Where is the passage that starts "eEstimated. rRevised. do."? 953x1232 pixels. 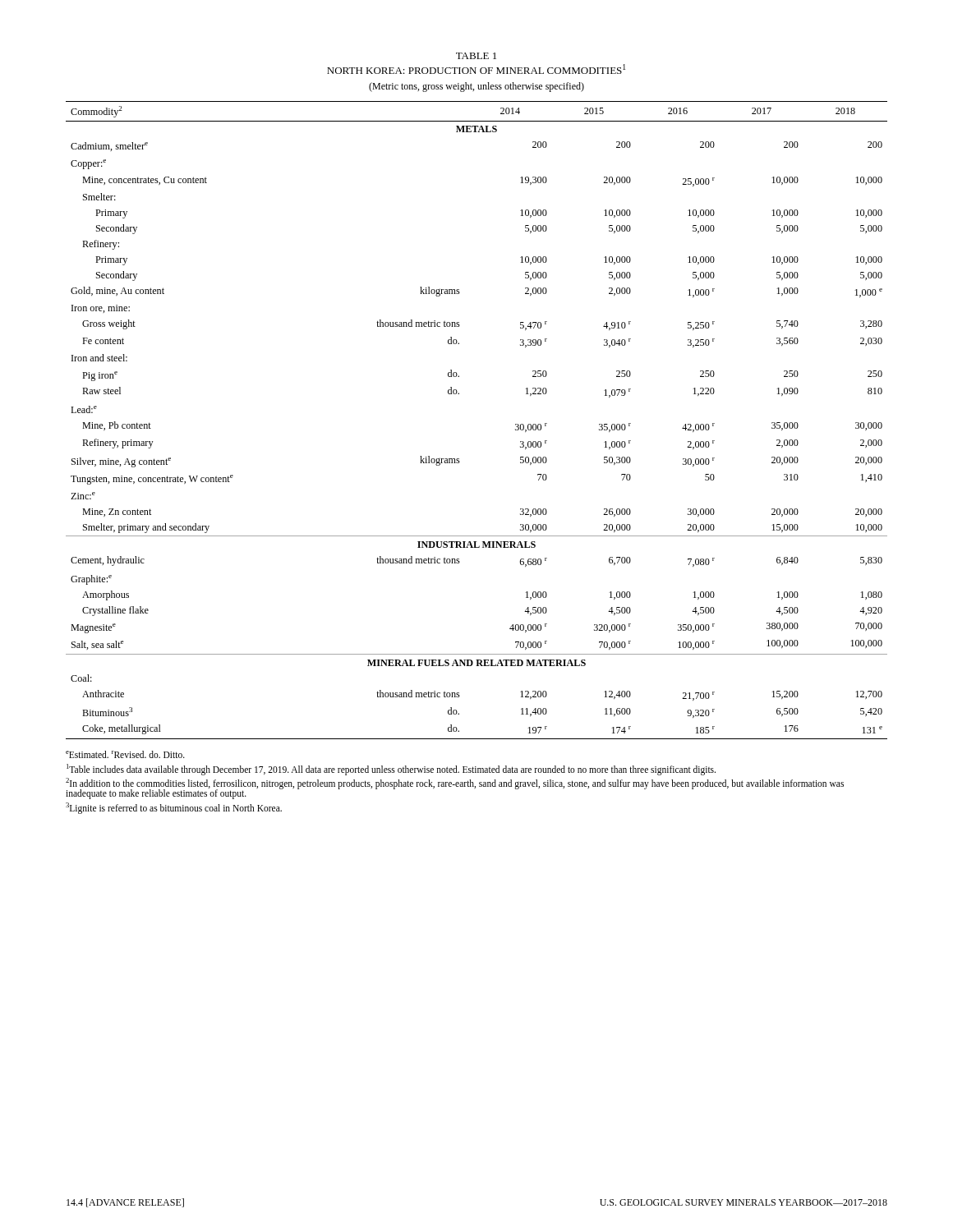point(476,780)
